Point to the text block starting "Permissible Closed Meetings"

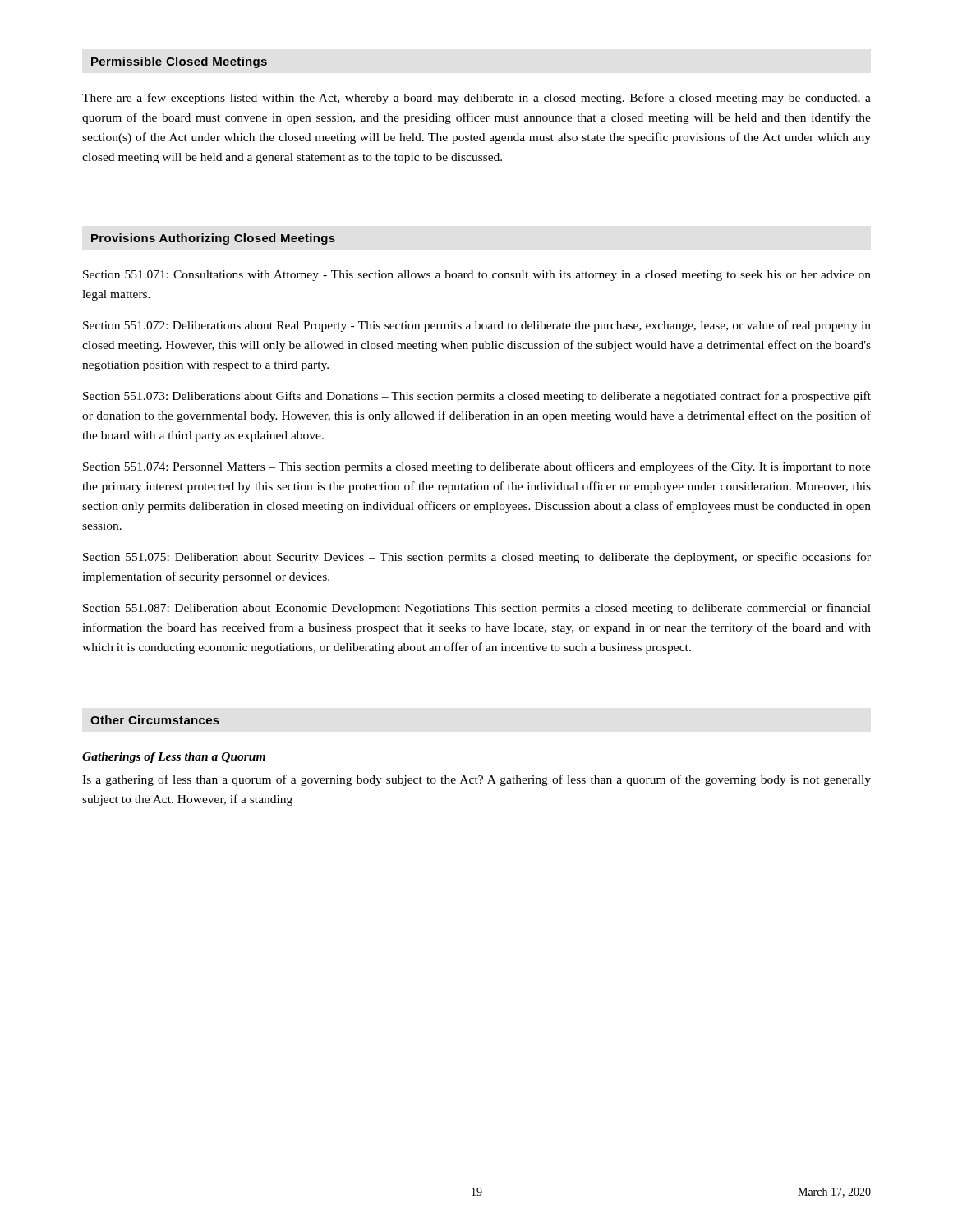(179, 61)
